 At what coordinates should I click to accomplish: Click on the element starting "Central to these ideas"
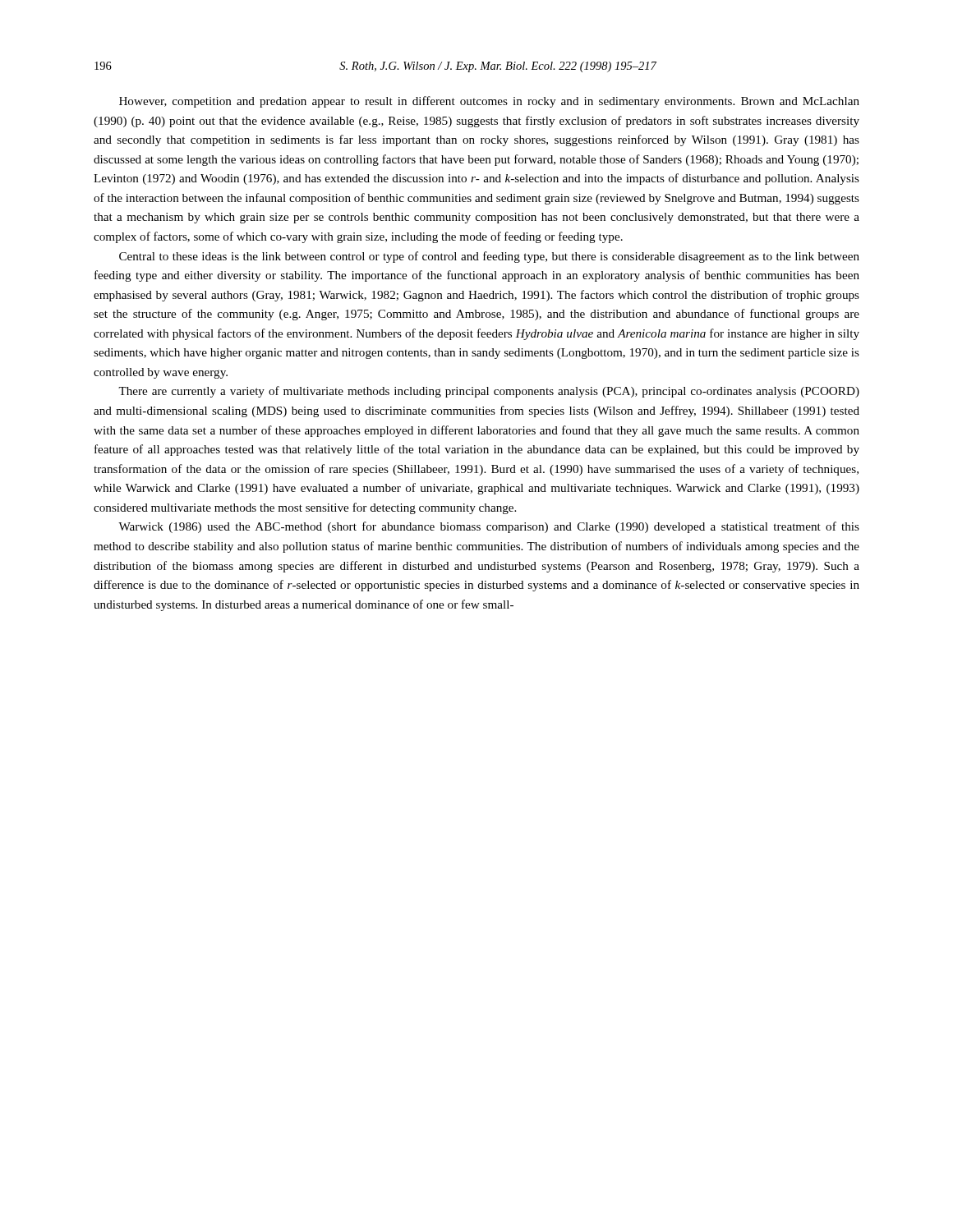coord(476,314)
